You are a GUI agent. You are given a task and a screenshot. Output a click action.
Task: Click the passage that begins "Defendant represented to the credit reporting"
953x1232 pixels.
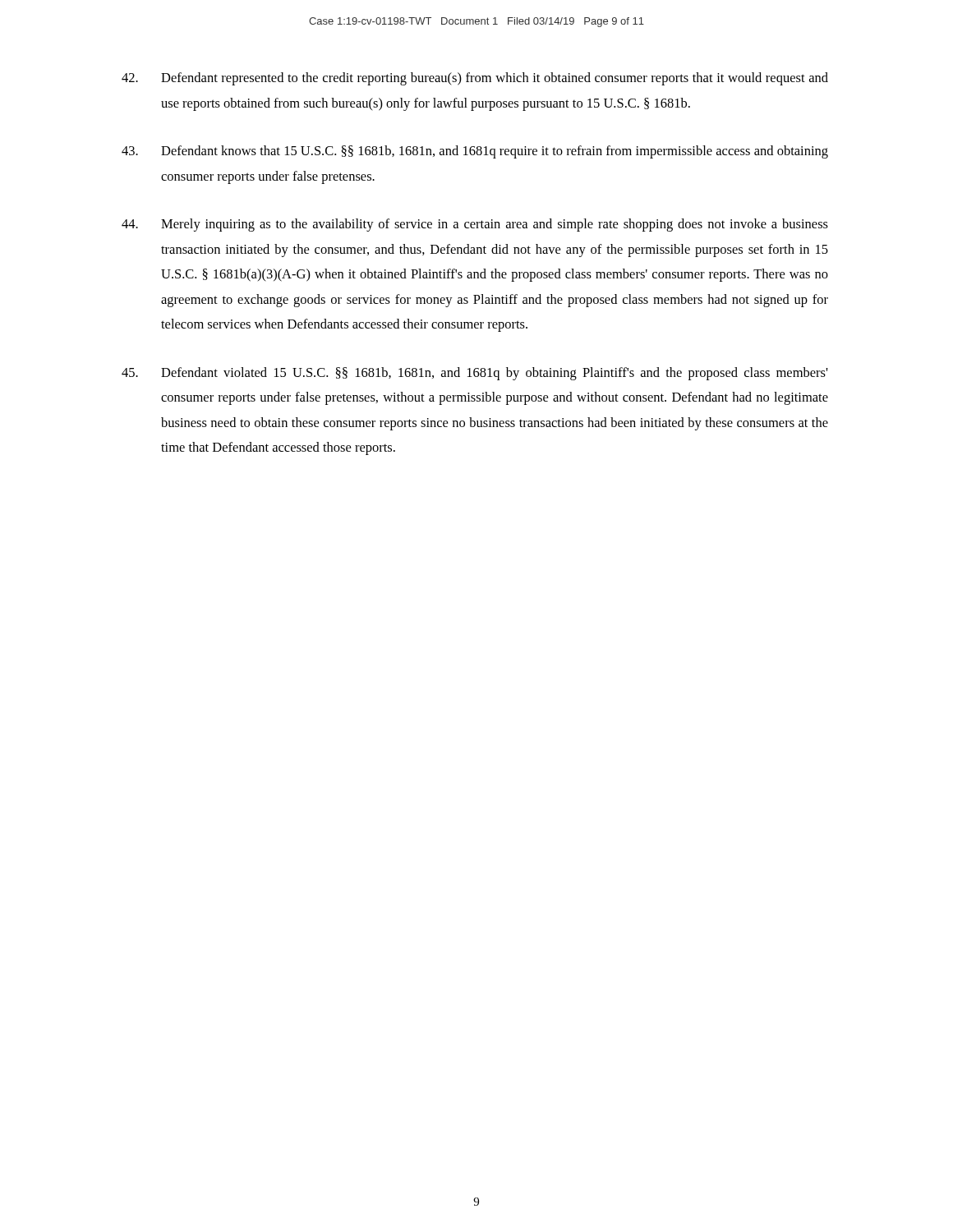click(x=475, y=91)
